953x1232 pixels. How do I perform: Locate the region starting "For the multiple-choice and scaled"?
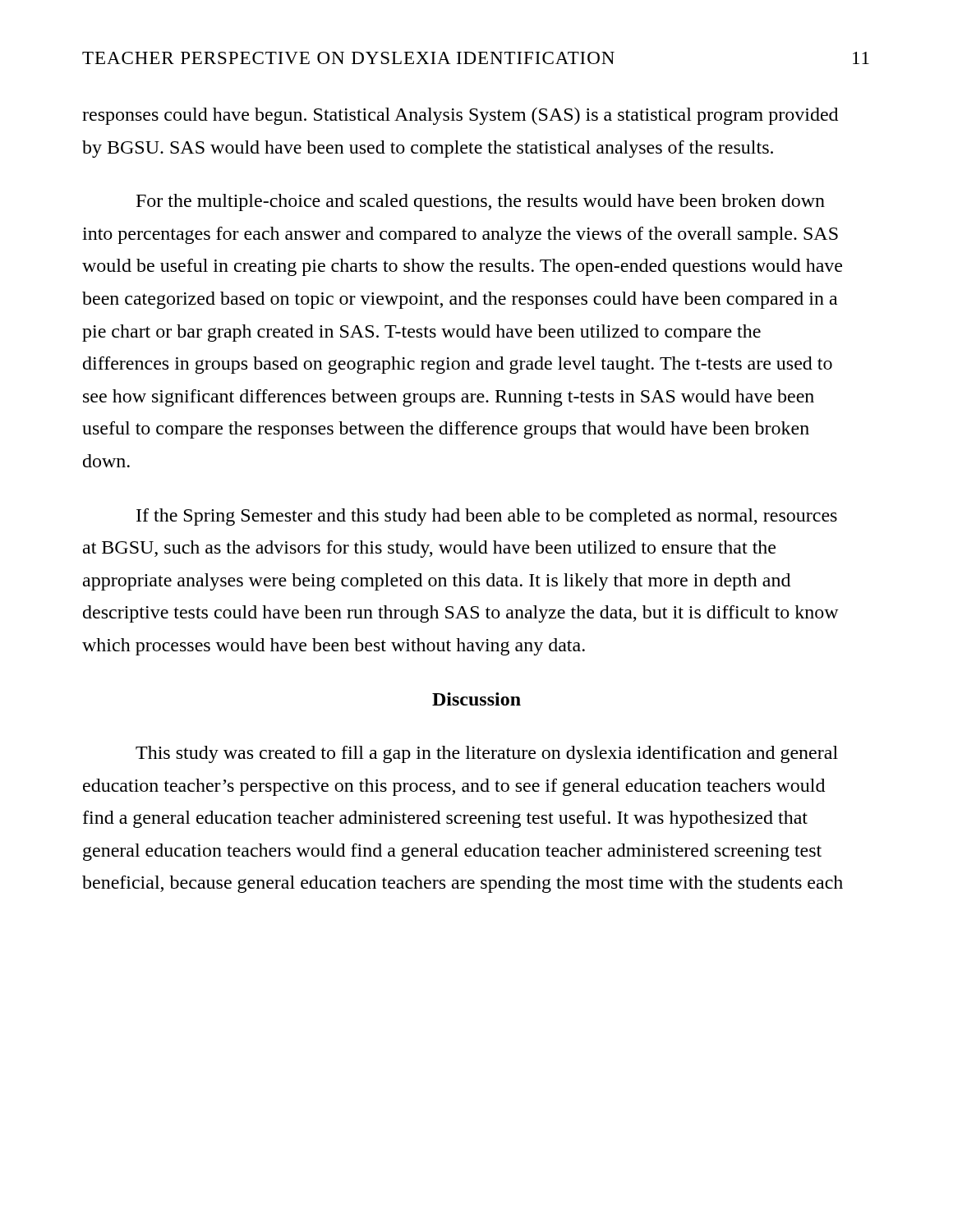[x=476, y=331]
